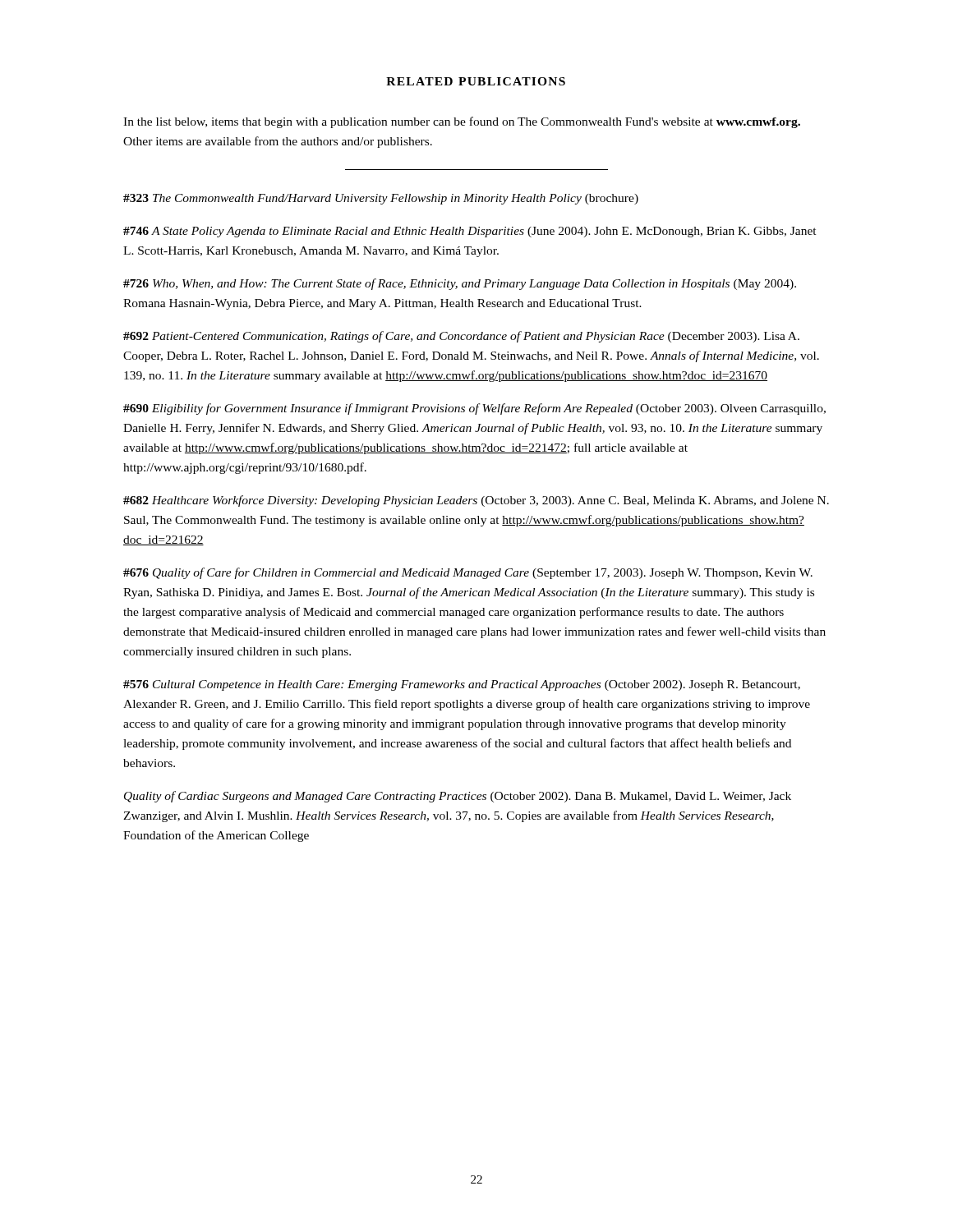Point to the text block starting "#676 Quality of Care"
This screenshot has height=1232, width=953.
475,612
